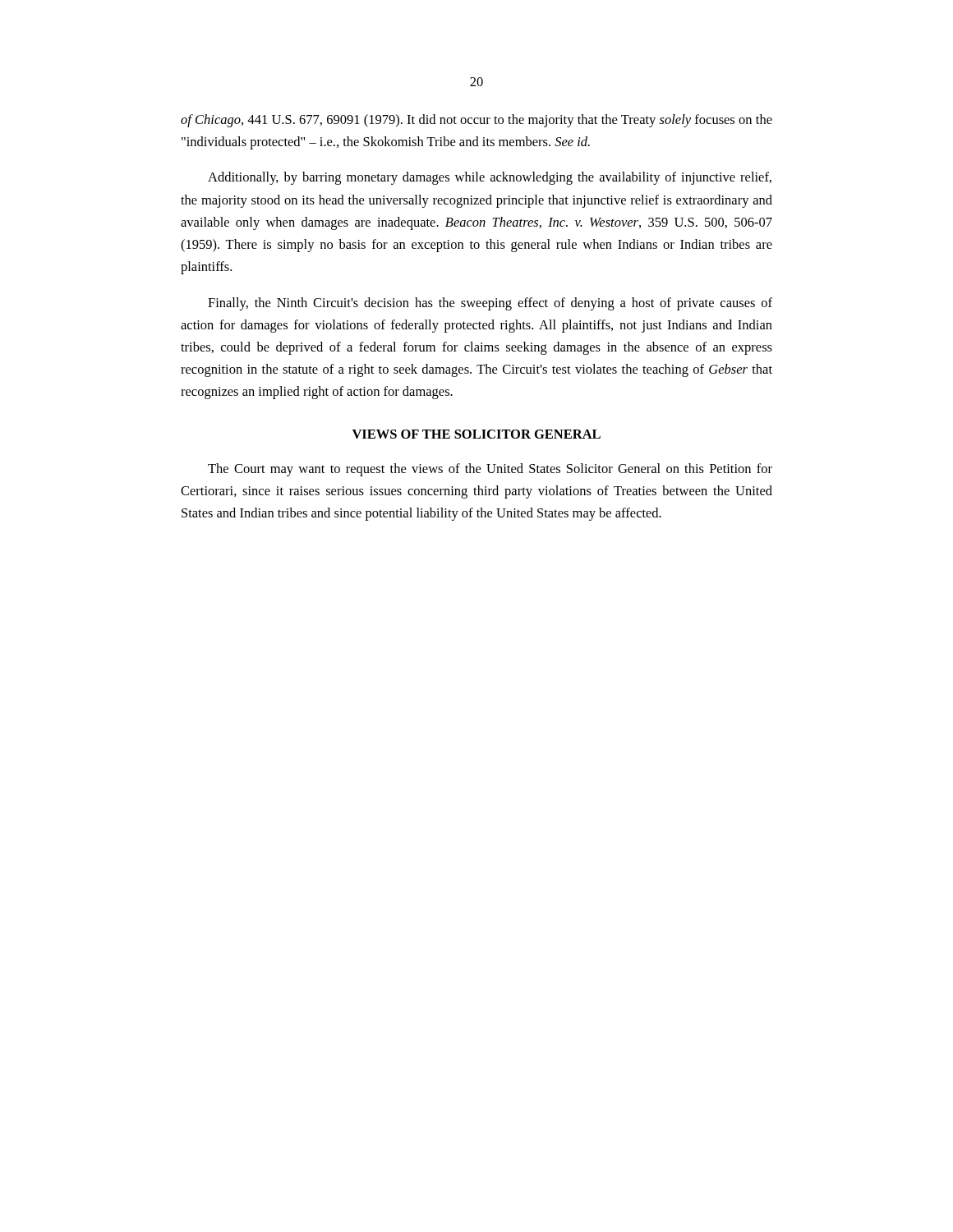
Task: Locate the region starting "Additionally, by barring monetary damages while acknowledging the"
Action: point(476,222)
